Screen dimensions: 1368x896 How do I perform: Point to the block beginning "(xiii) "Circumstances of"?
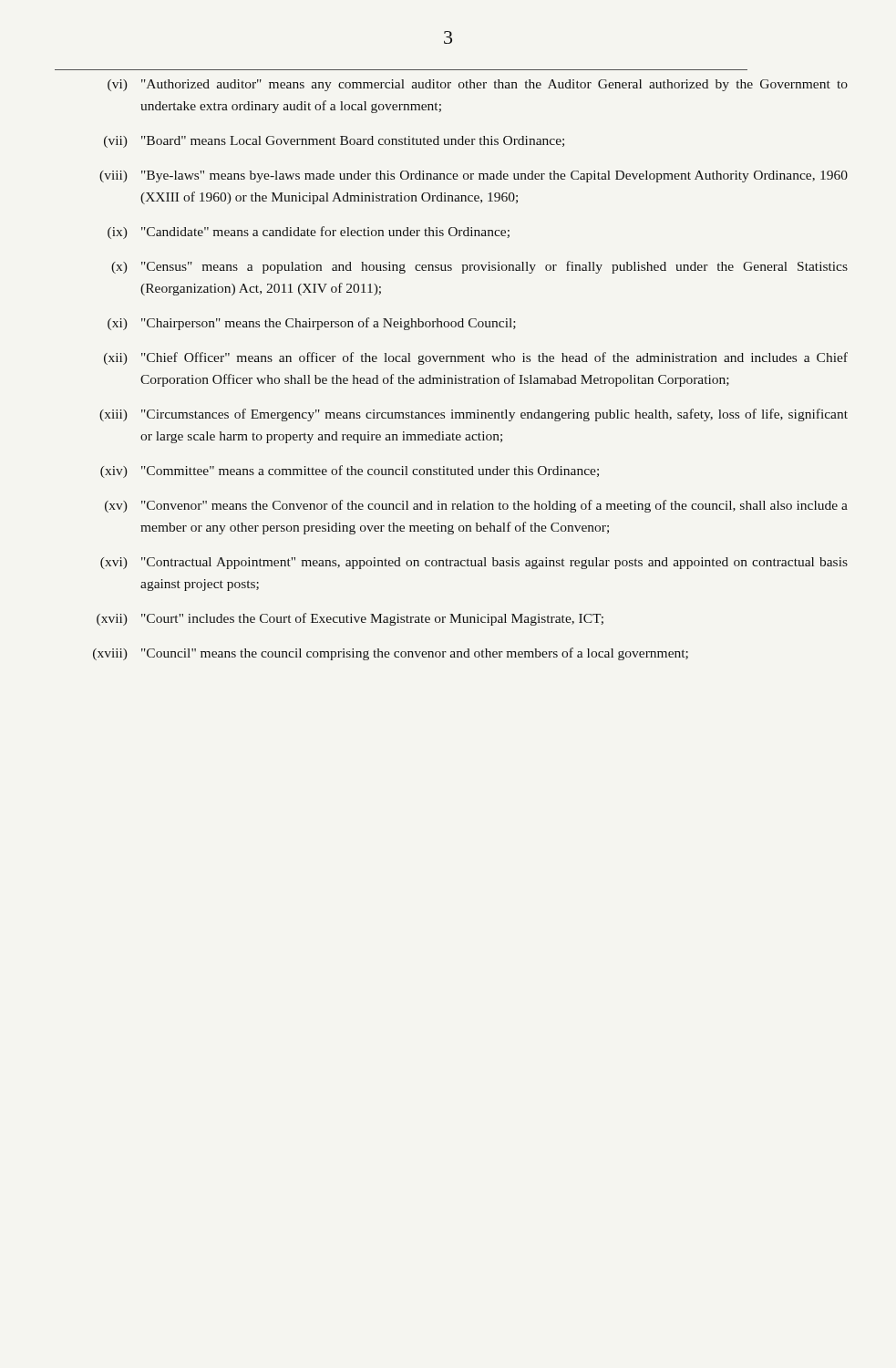451,425
